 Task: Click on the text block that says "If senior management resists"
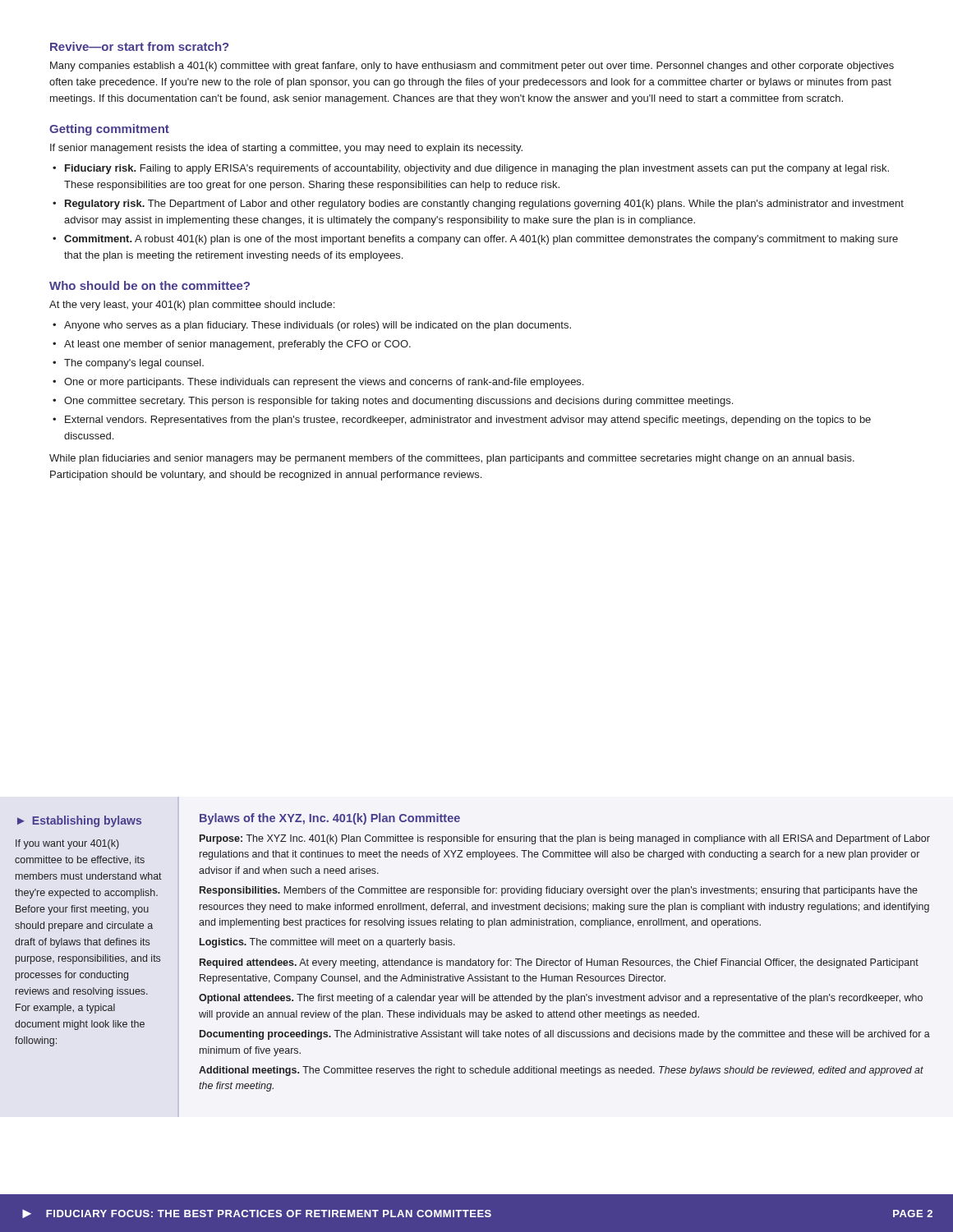click(x=286, y=148)
